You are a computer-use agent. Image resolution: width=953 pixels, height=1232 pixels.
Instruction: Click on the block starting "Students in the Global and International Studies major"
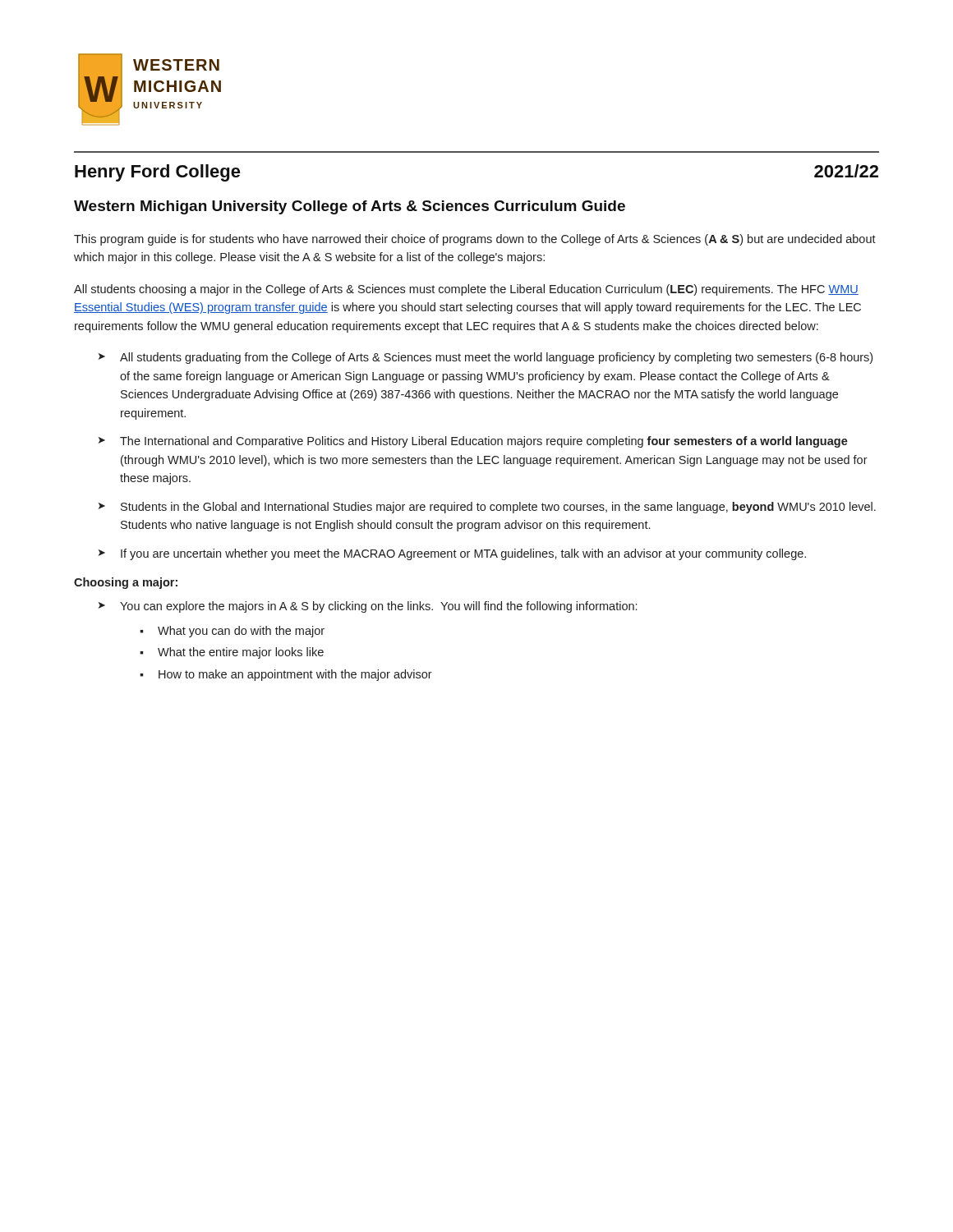[x=498, y=516]
